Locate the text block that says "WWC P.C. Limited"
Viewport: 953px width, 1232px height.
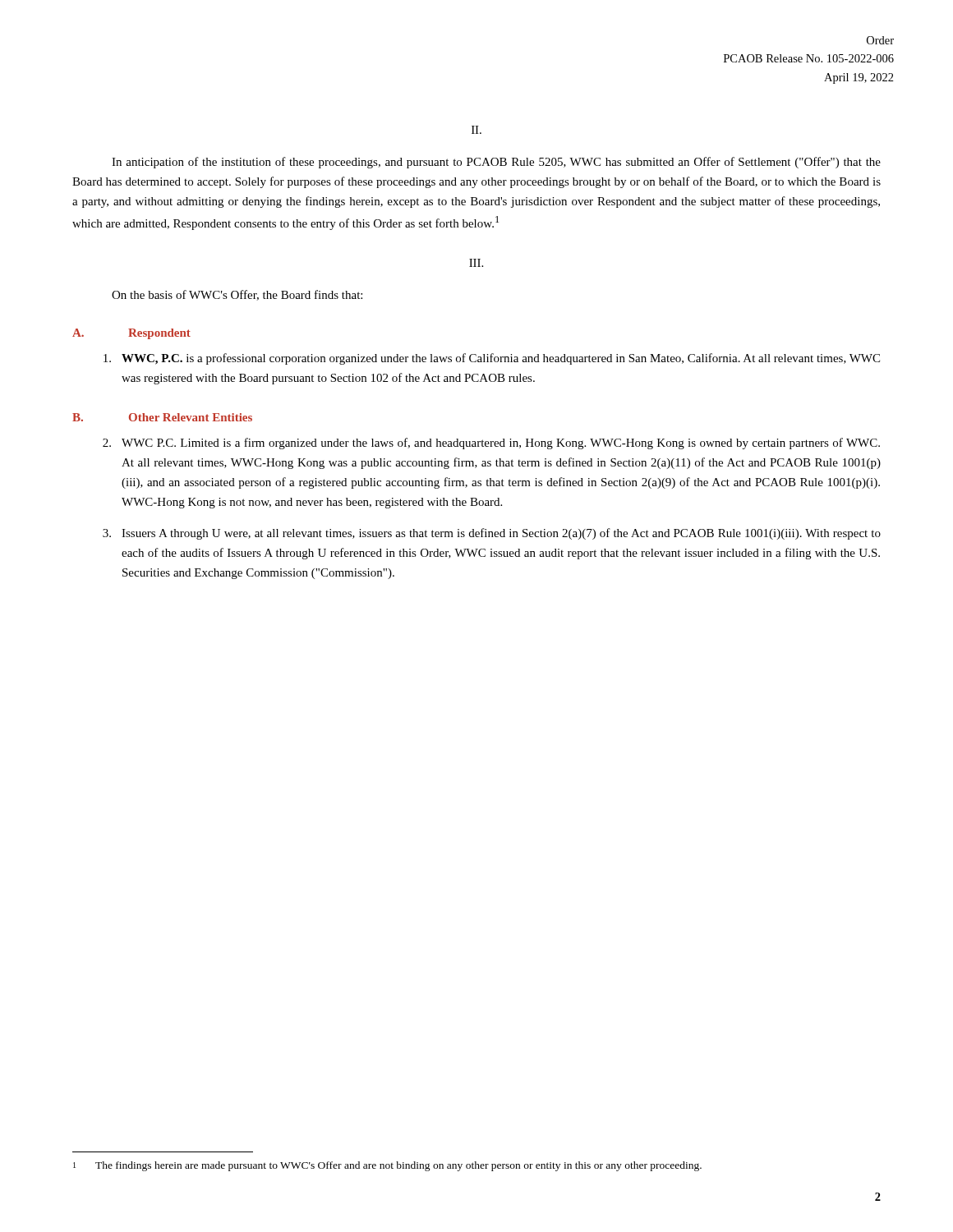[x=476, y=472]
